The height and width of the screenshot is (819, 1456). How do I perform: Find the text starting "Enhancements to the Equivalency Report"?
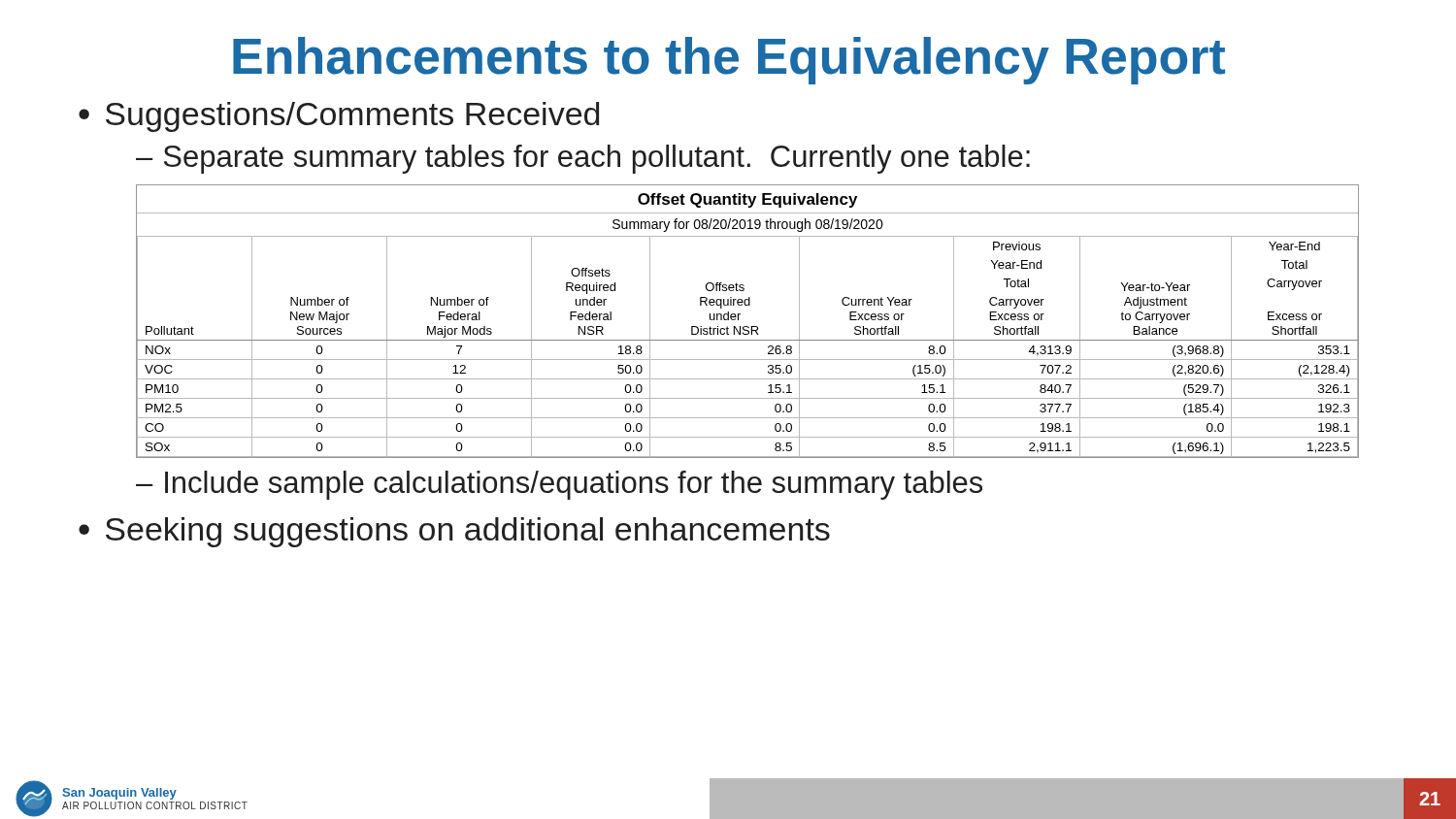pos(728,56)
